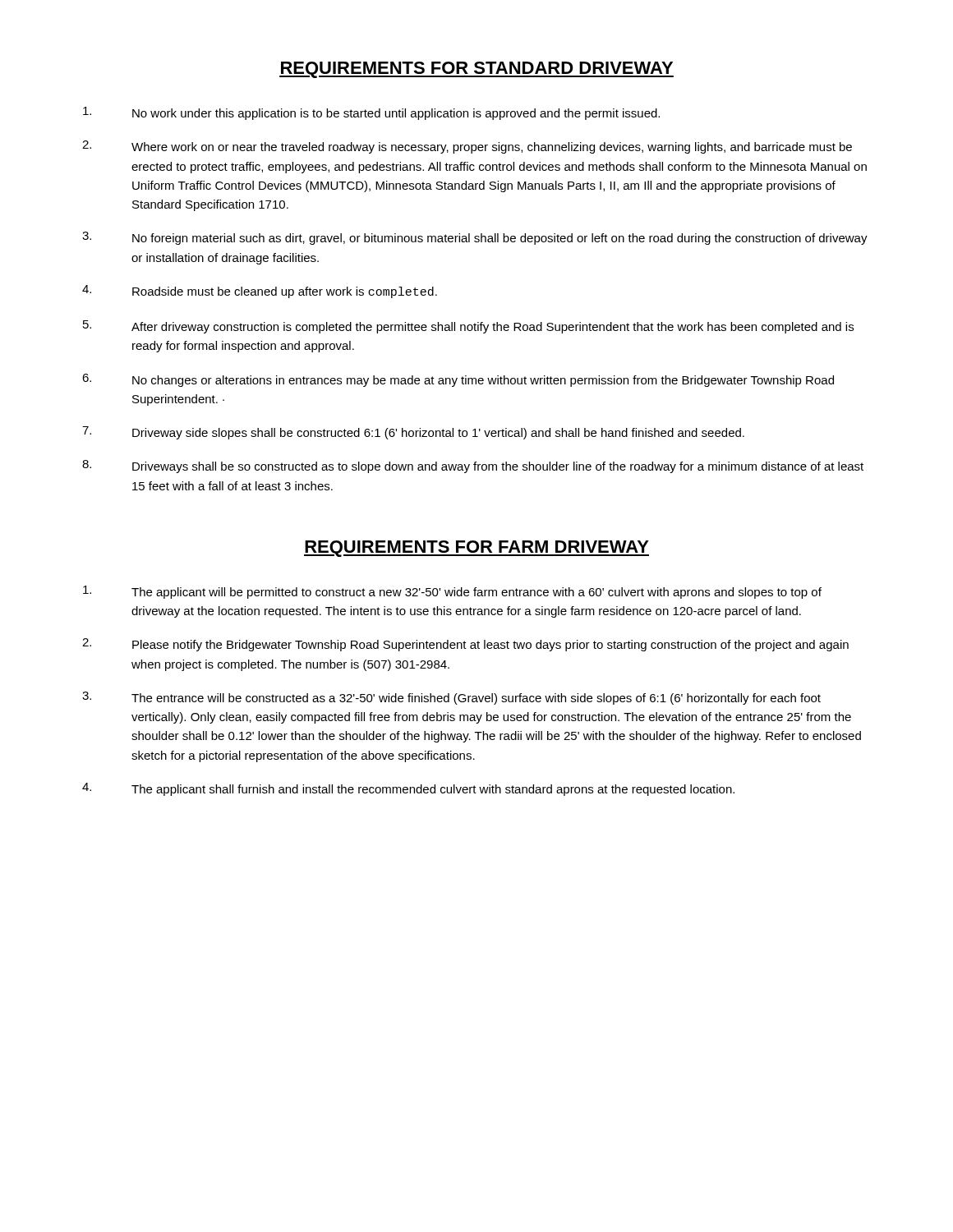953x1232 pixels.
Task: Find the list item with the text "6. No changes"
Action: pyautogui.click(x=476, y=389)
